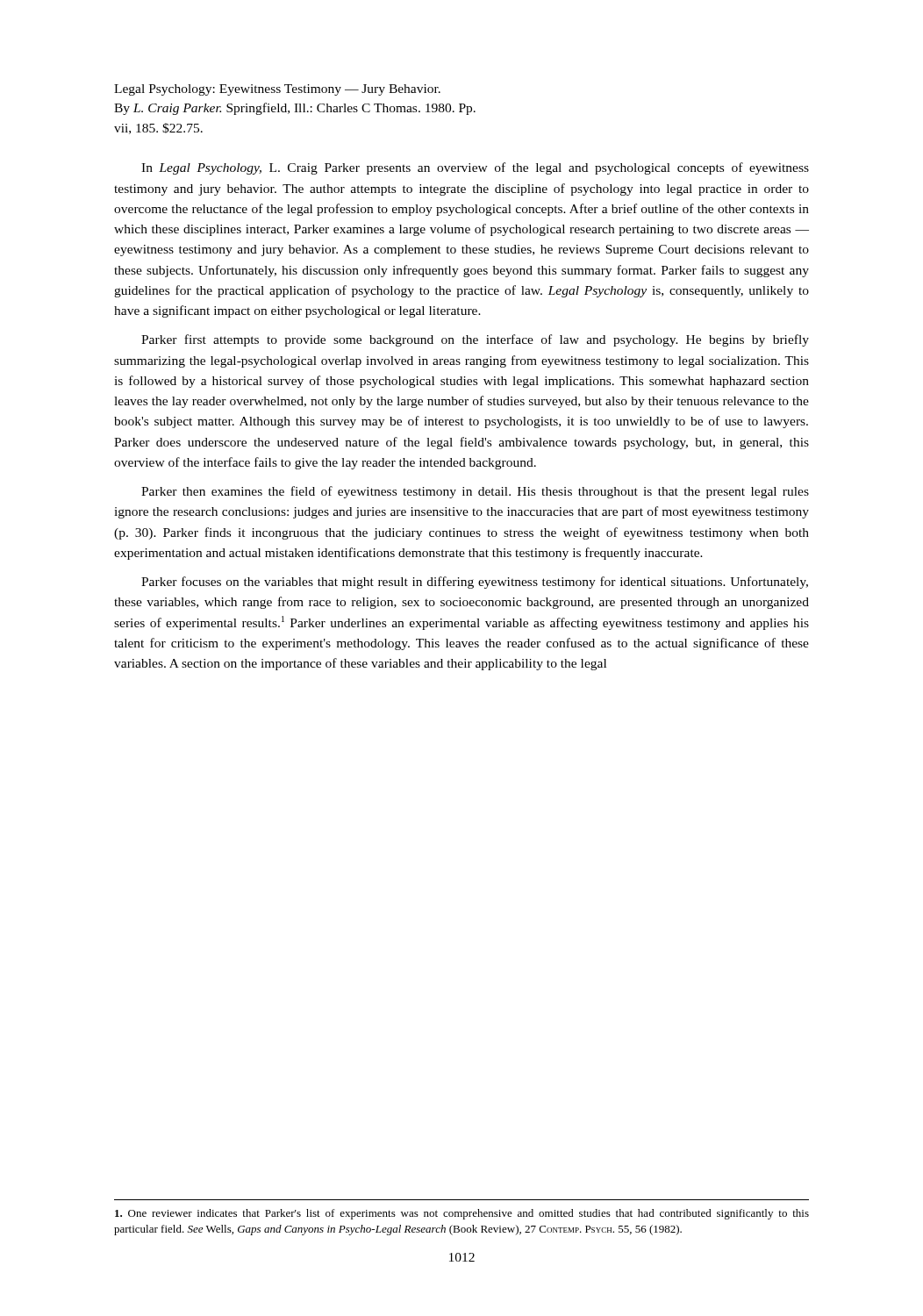Find the block starting "Parker then examines the field of eyewitness"
Image resolution: width=923 pixels, height=1316 pixels.
tap(462, 522)
